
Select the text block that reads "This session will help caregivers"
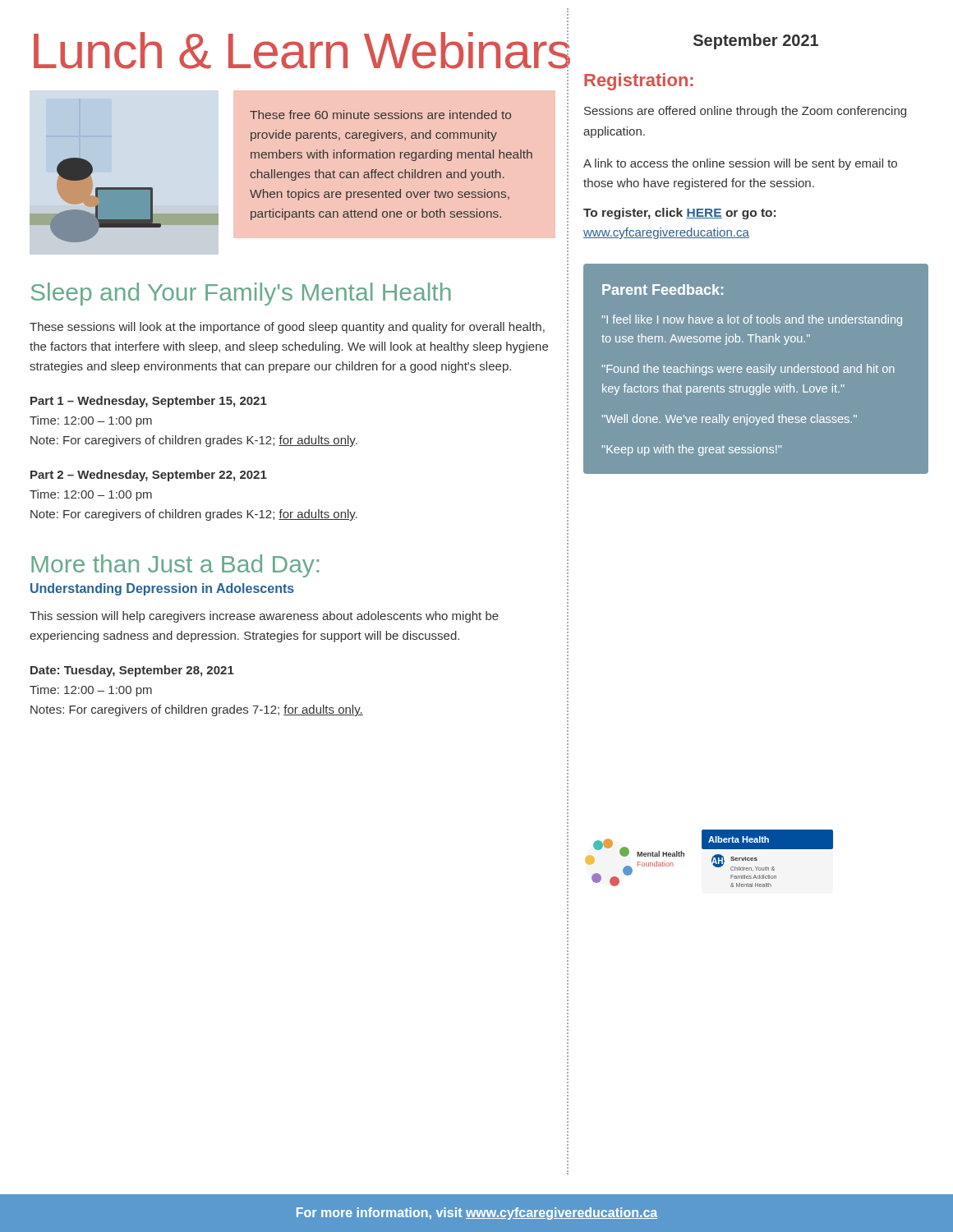coord(264,625)
